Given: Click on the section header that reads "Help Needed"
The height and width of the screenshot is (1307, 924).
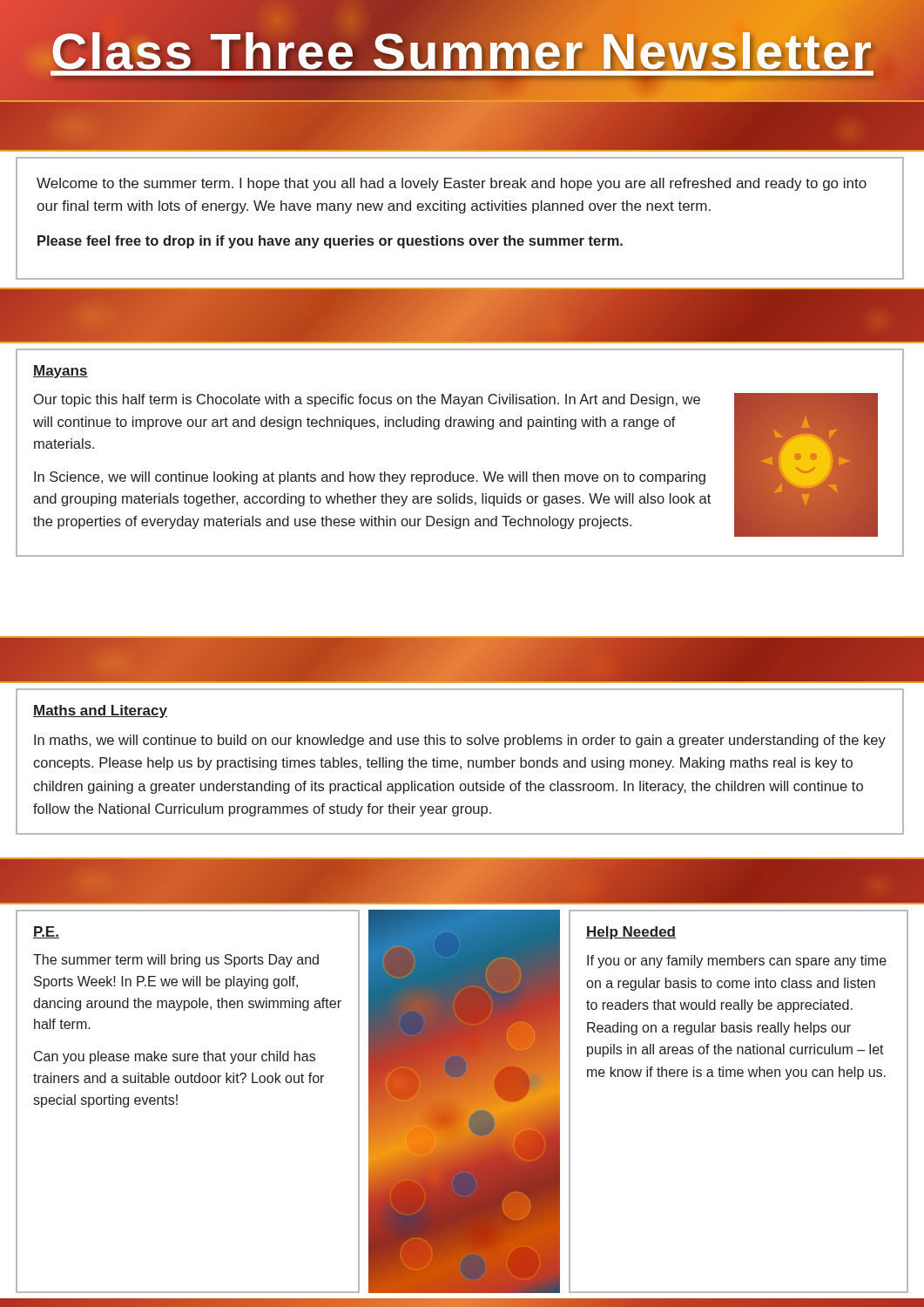Looking at the screenshot, I should coord(631,933).
